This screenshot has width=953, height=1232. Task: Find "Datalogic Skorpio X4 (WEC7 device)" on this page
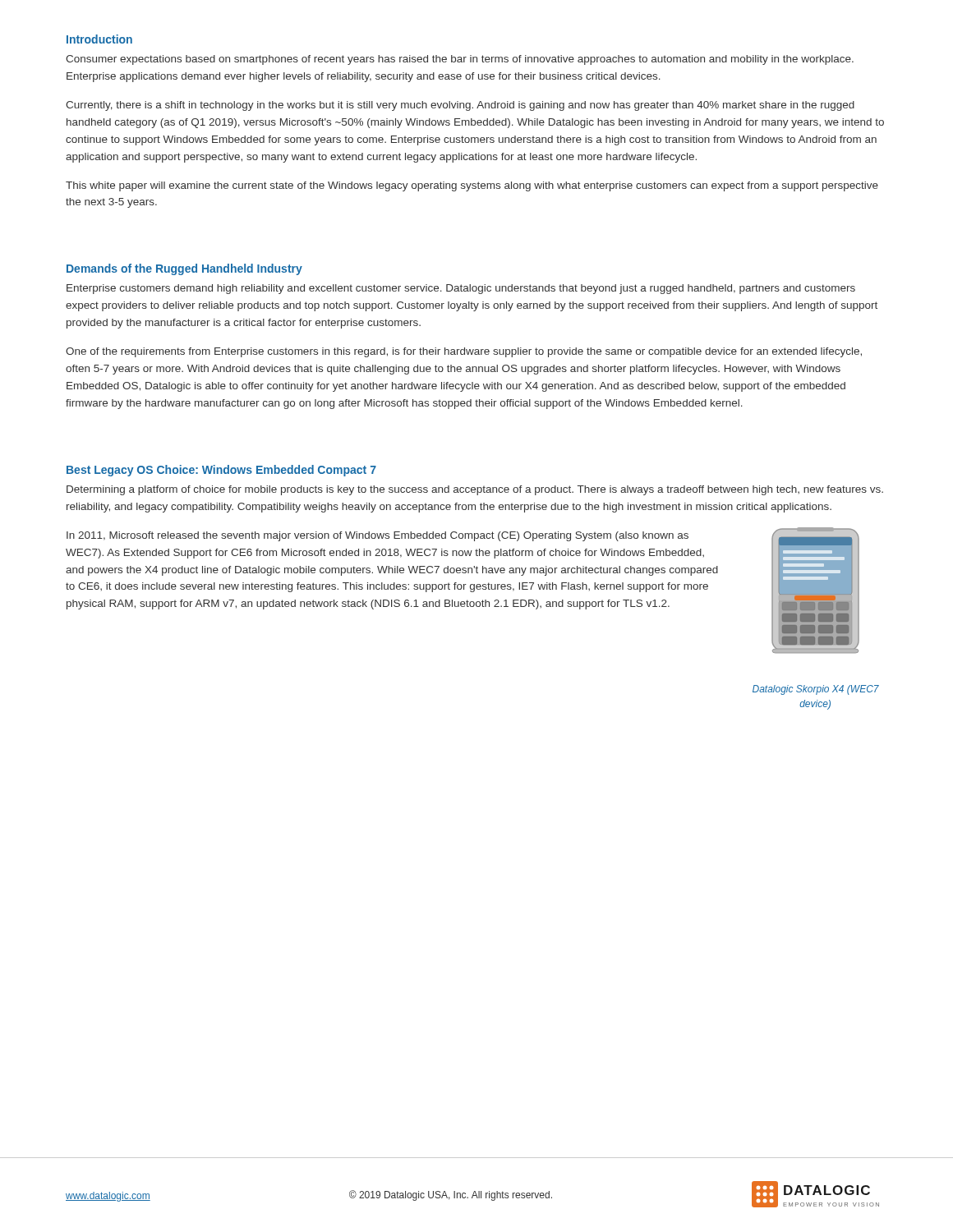point(815,696)
